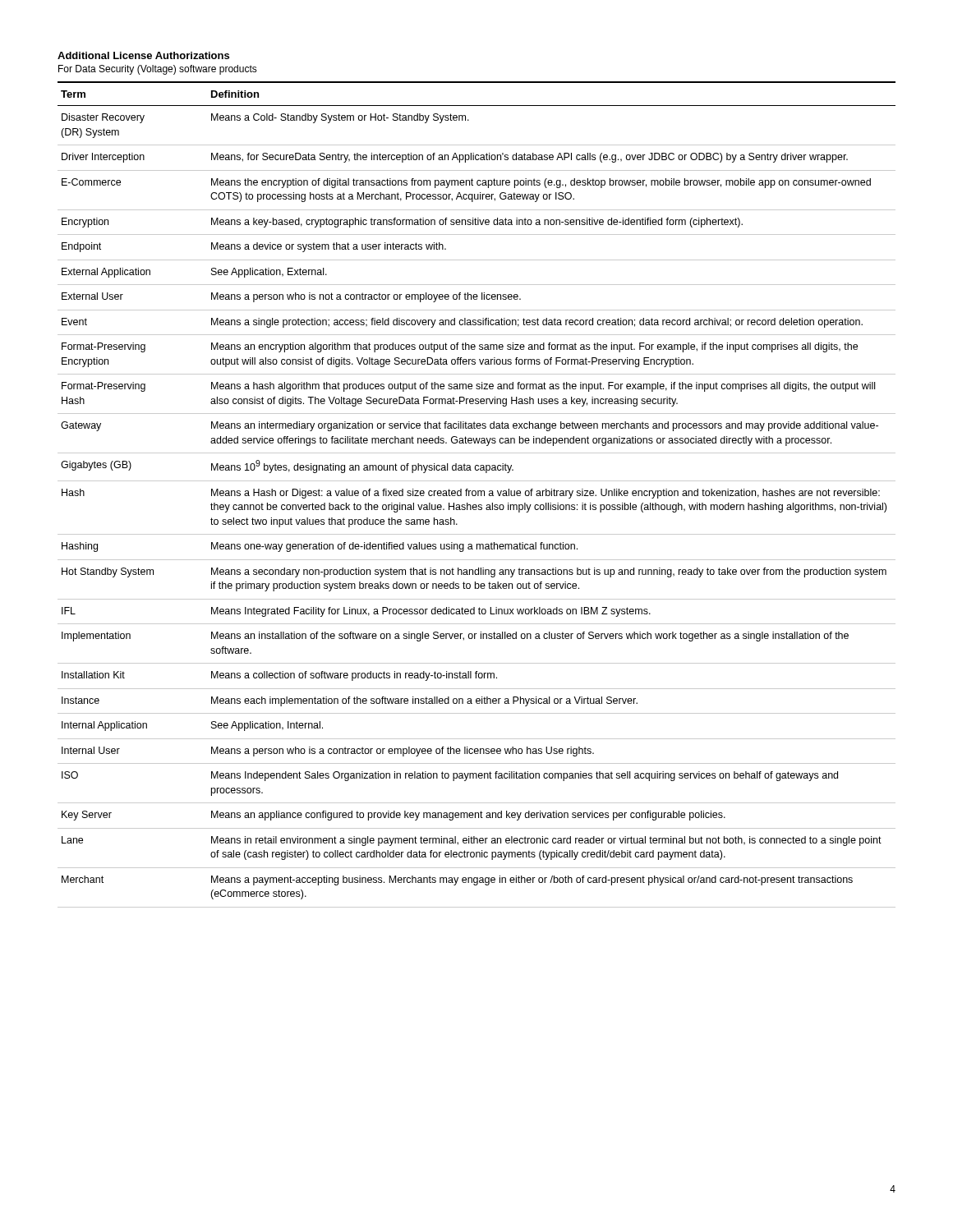This screenshot has height=1232, width=953.
Task: Click on the text with the text "For Data Security (Voltage) software products"
Action: (x=157, y=69)
